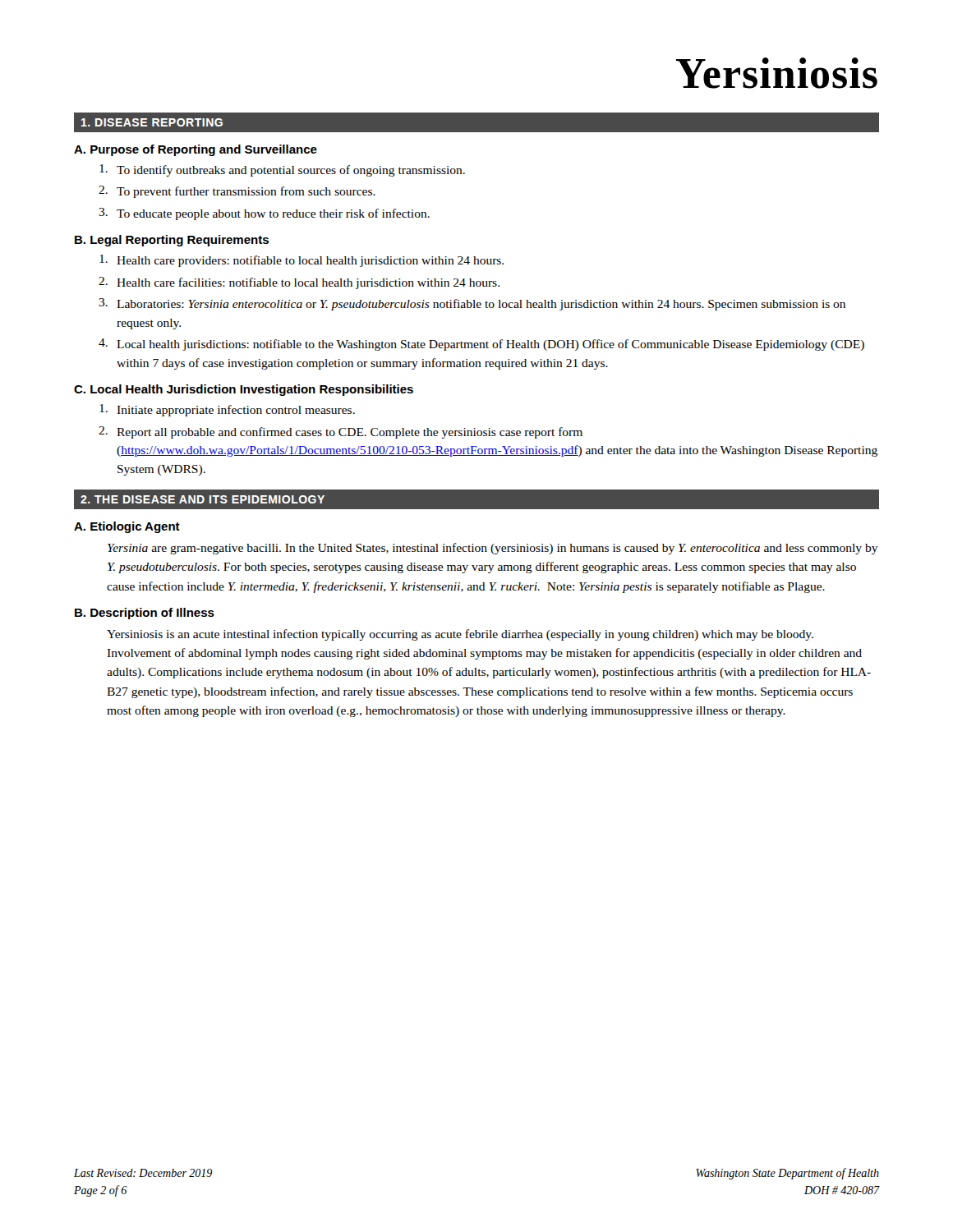Viewport: 953px width, 1232px height.
Task: Locate the text "C. Local Health Jurisdiction Investigation Responsibilities"
Action: 244,389
